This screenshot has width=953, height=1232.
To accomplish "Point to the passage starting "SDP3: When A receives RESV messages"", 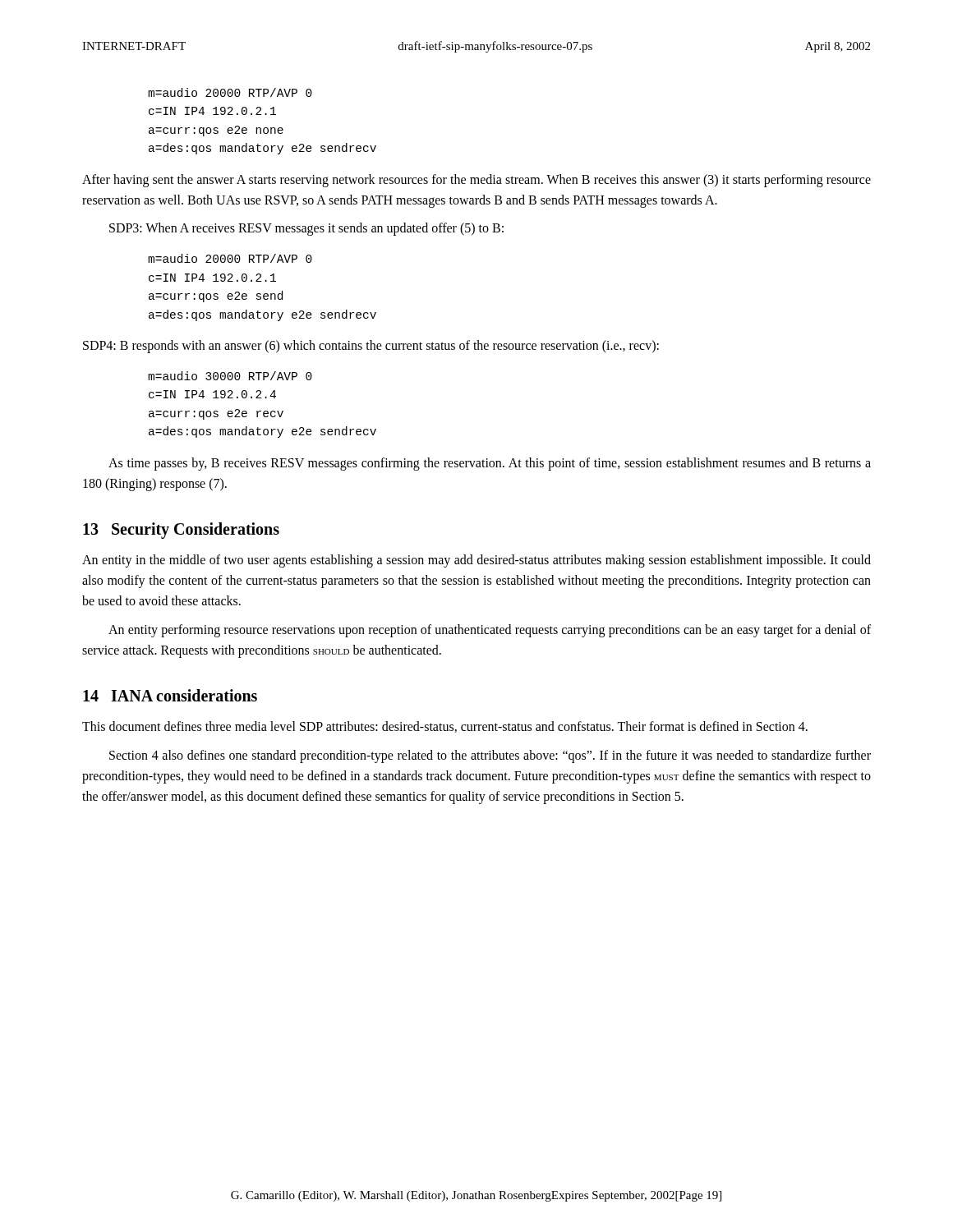I will click(306, 228).
